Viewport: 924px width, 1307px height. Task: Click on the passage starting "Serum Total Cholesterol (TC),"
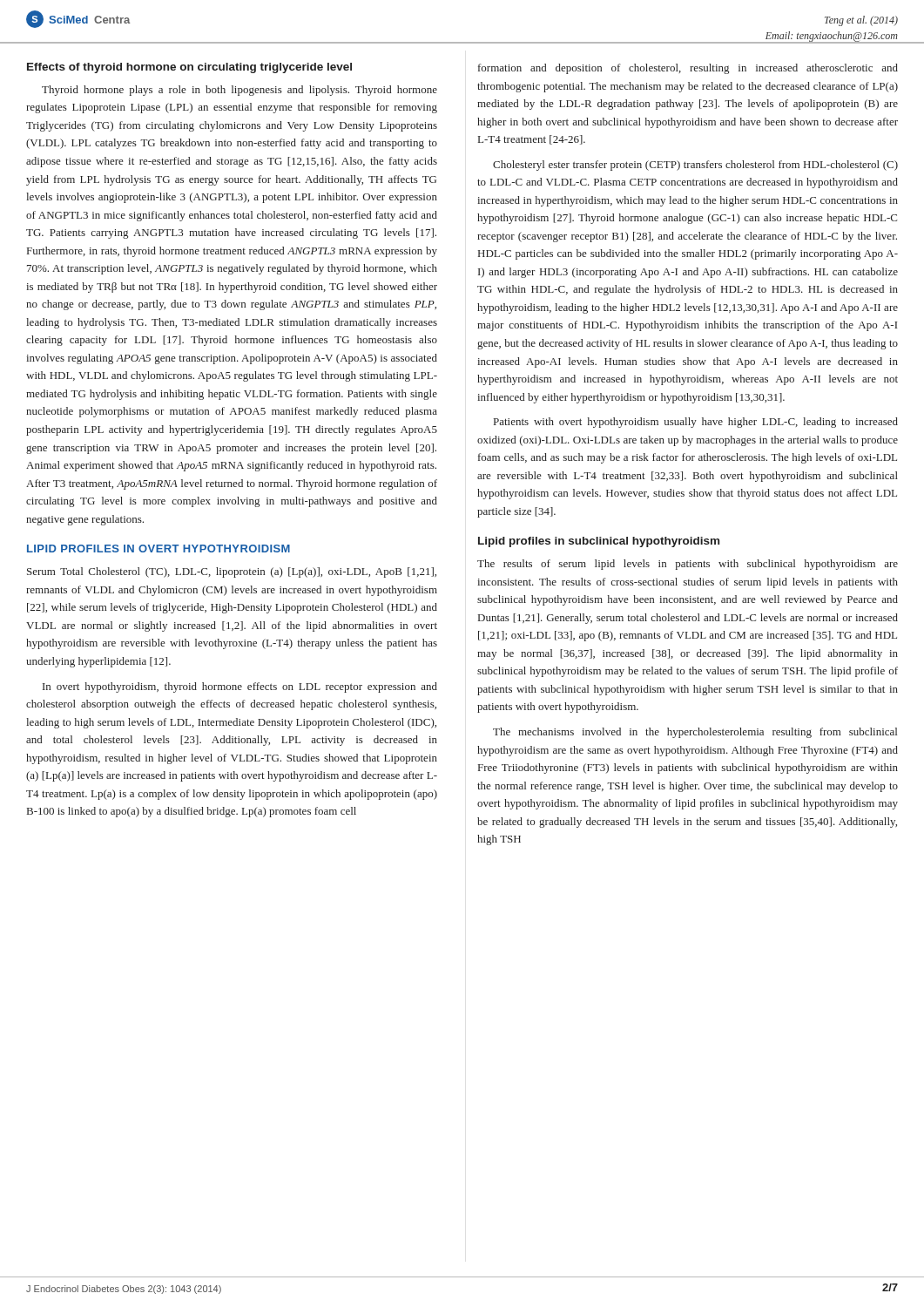click(x=232, y=617)
